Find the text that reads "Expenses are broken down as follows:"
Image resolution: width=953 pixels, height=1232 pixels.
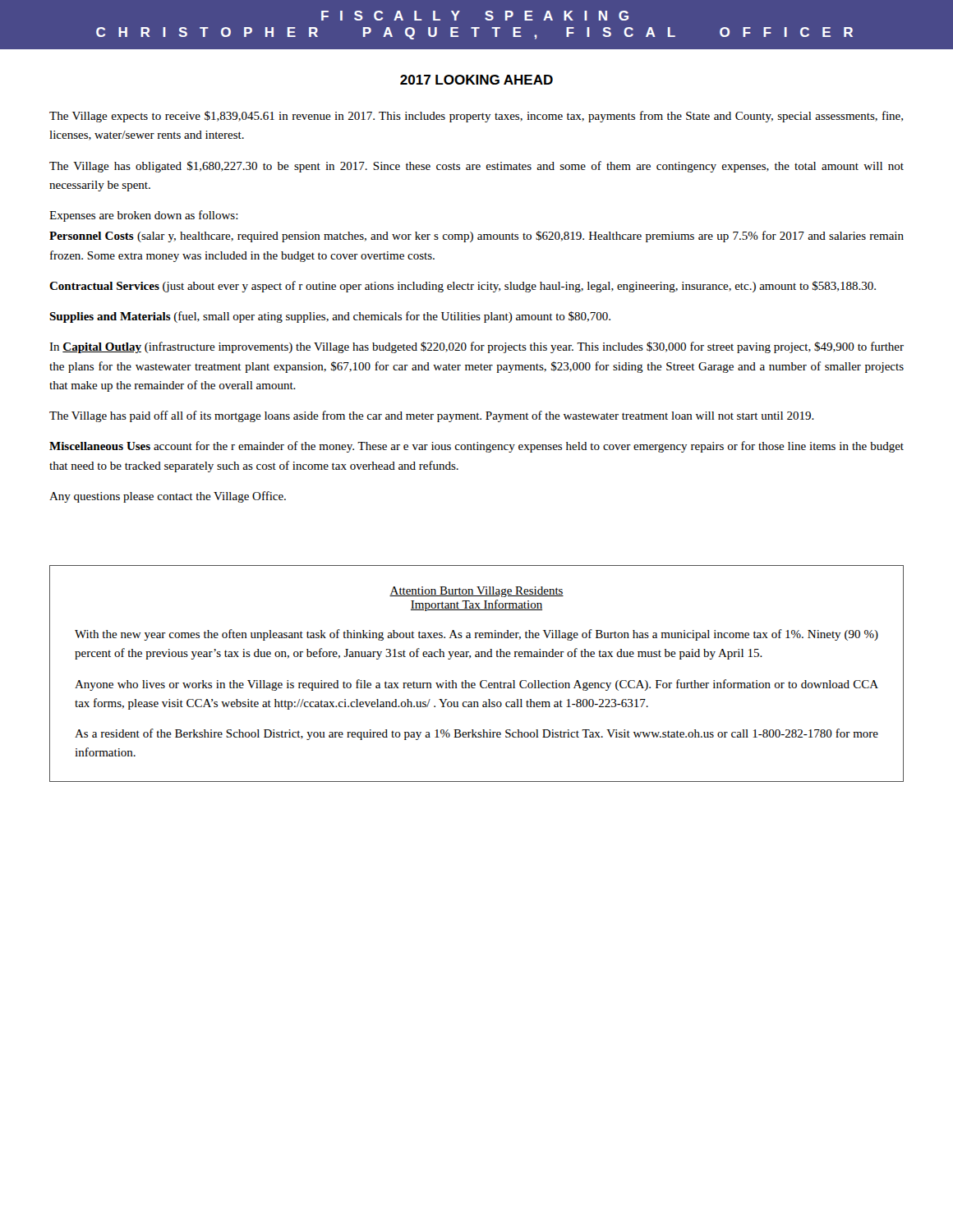144,215
